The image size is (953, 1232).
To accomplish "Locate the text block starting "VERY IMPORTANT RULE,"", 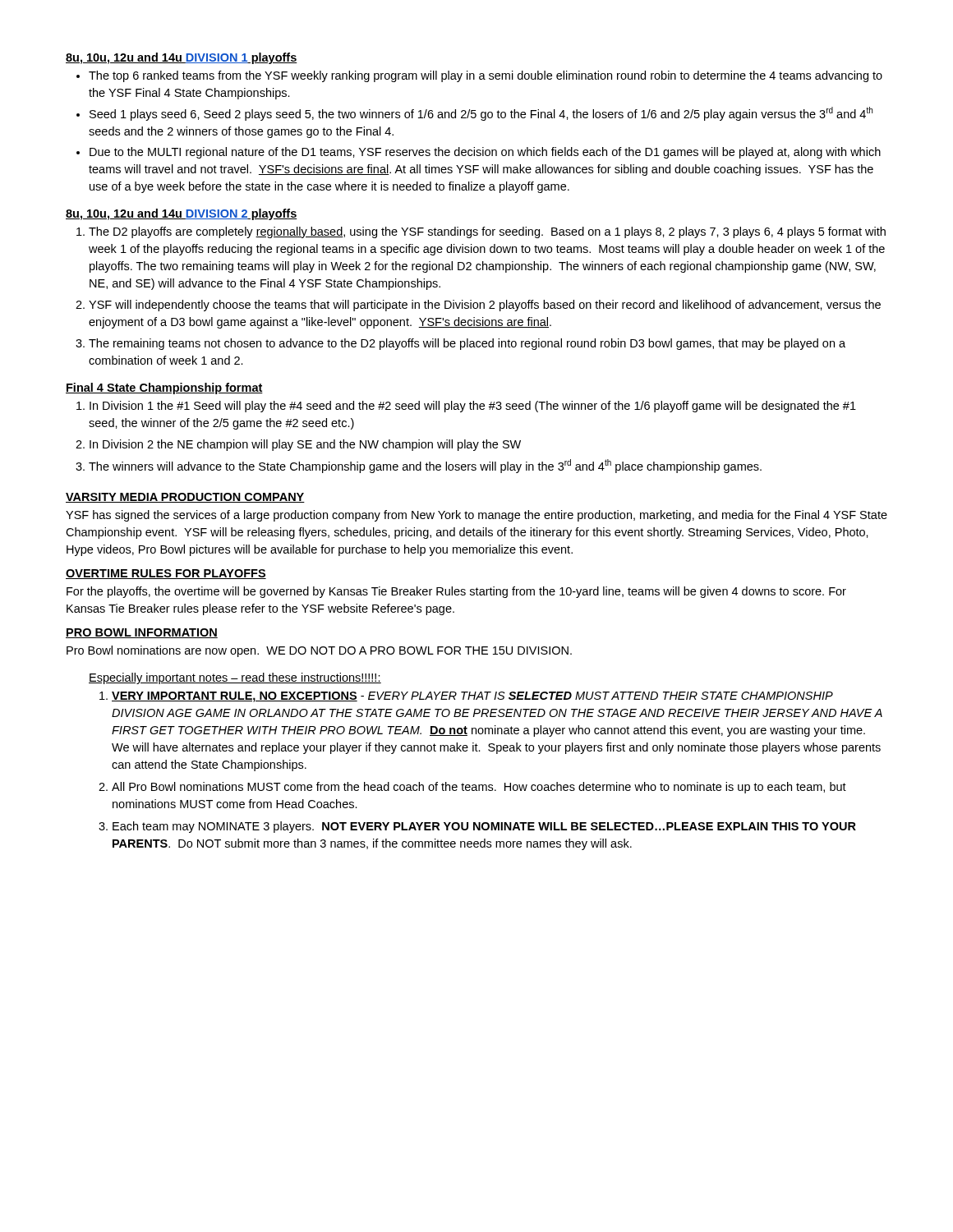I will tap(497, 730).
